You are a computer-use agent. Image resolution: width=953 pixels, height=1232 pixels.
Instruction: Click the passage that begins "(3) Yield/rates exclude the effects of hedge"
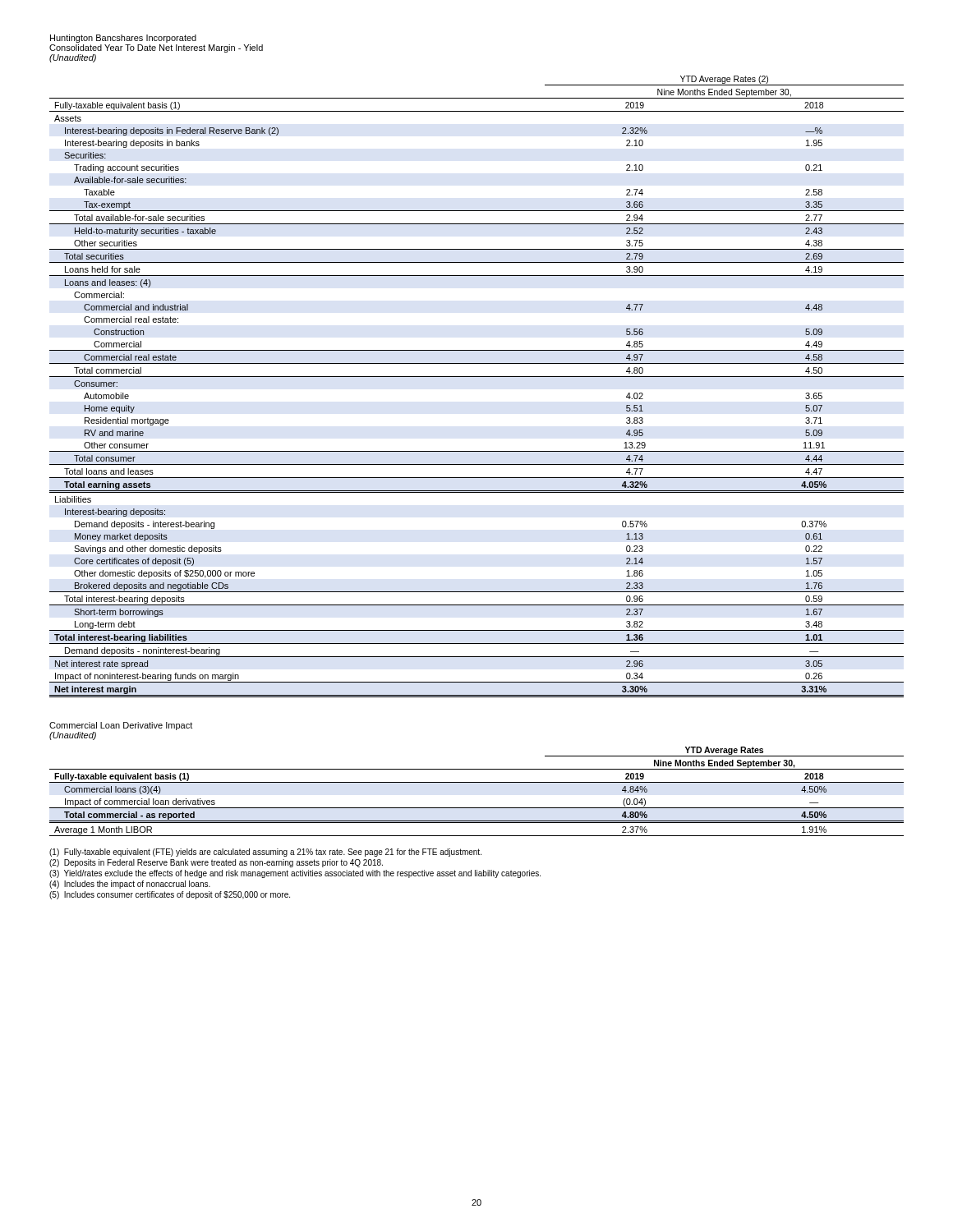pos(295,873)
